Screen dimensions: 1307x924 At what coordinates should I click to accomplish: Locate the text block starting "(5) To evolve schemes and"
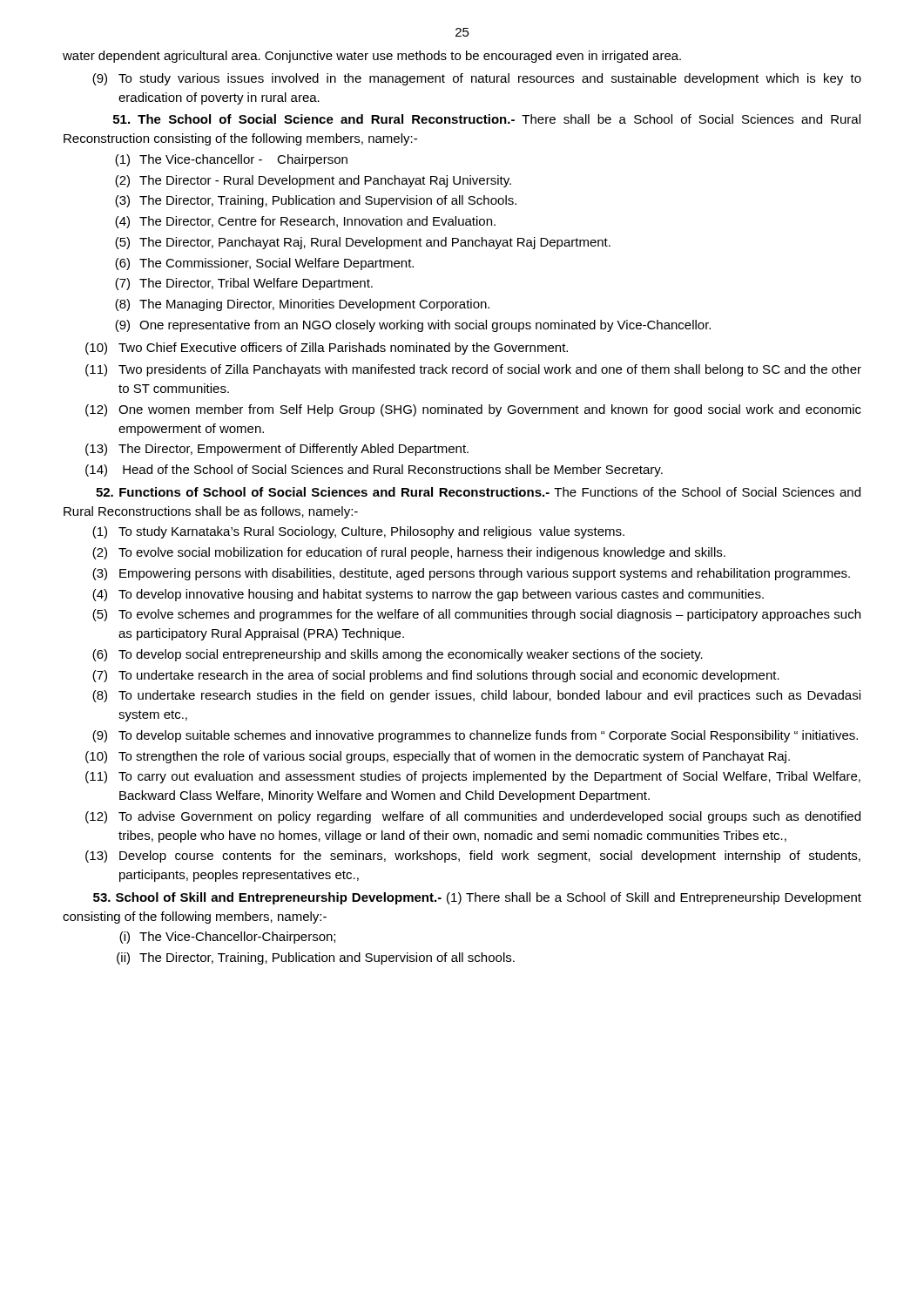[462, 624]
